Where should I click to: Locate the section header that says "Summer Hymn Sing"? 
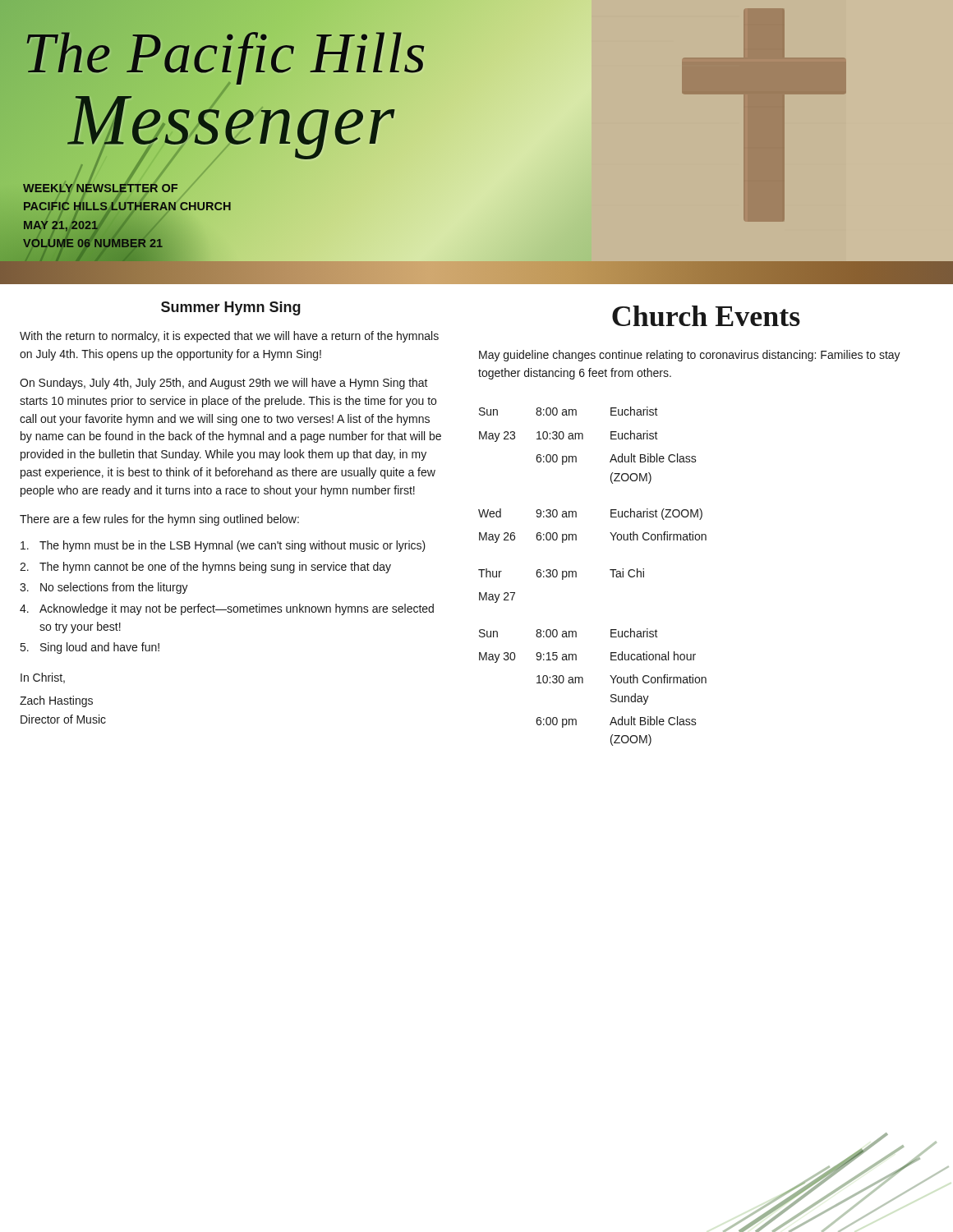pos(231,307)
